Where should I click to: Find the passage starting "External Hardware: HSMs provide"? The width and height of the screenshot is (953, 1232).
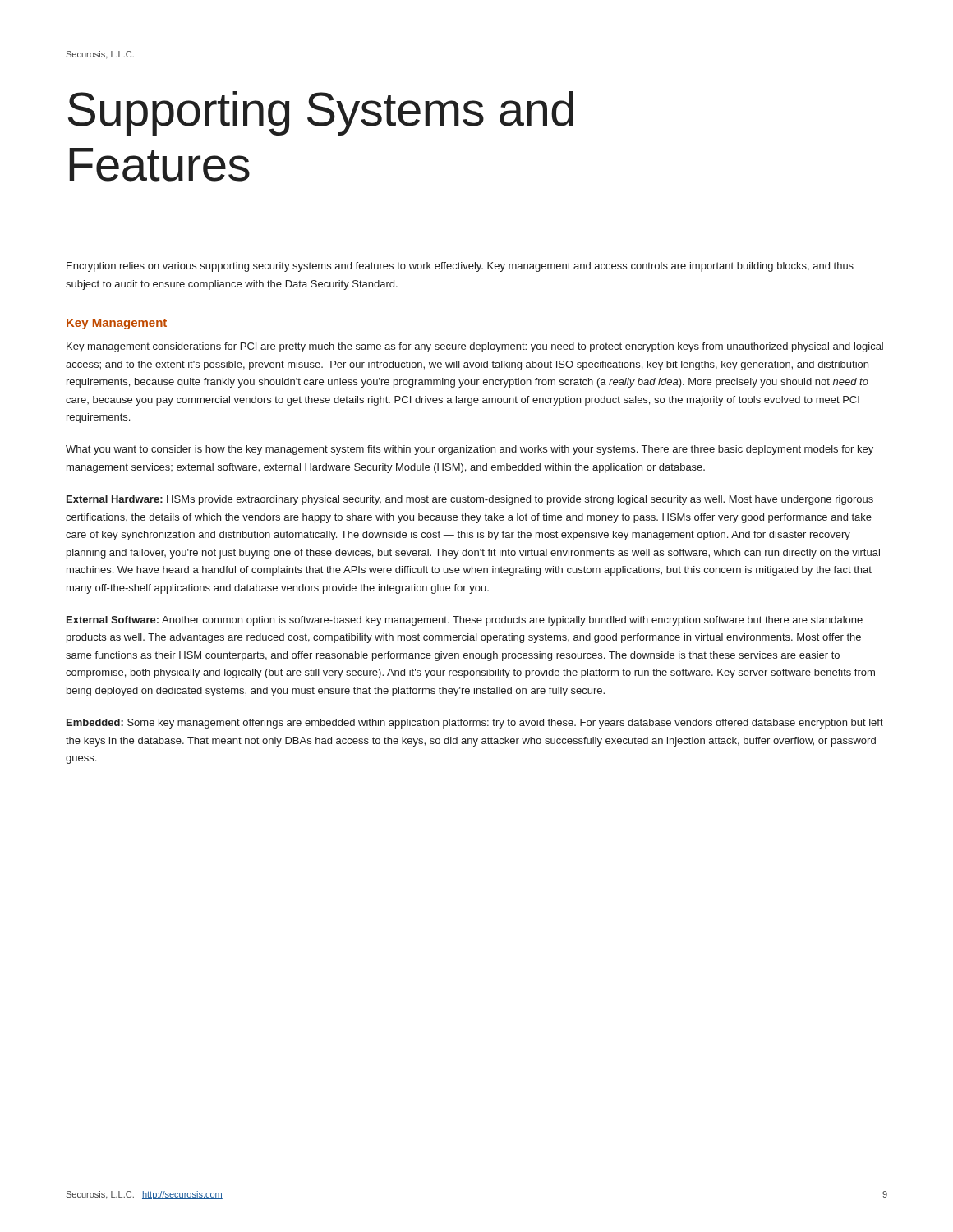pyautogui.click(x=473, y=543)
